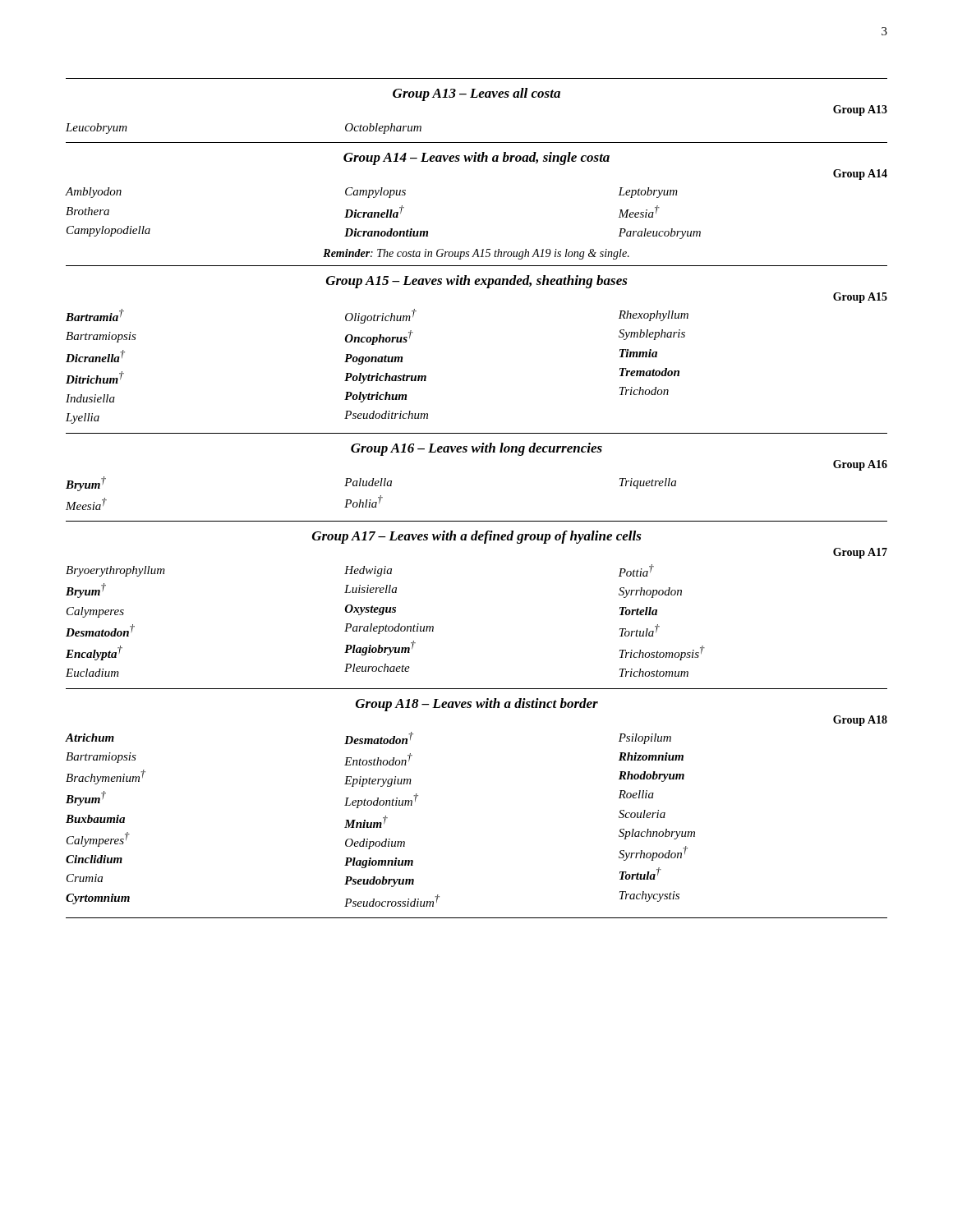Find the text block starting "Group A16 – Leaves with long decurrencies"
Image resolution: width=953 pixels, height=1232 pixels.
tap(476, 448)
